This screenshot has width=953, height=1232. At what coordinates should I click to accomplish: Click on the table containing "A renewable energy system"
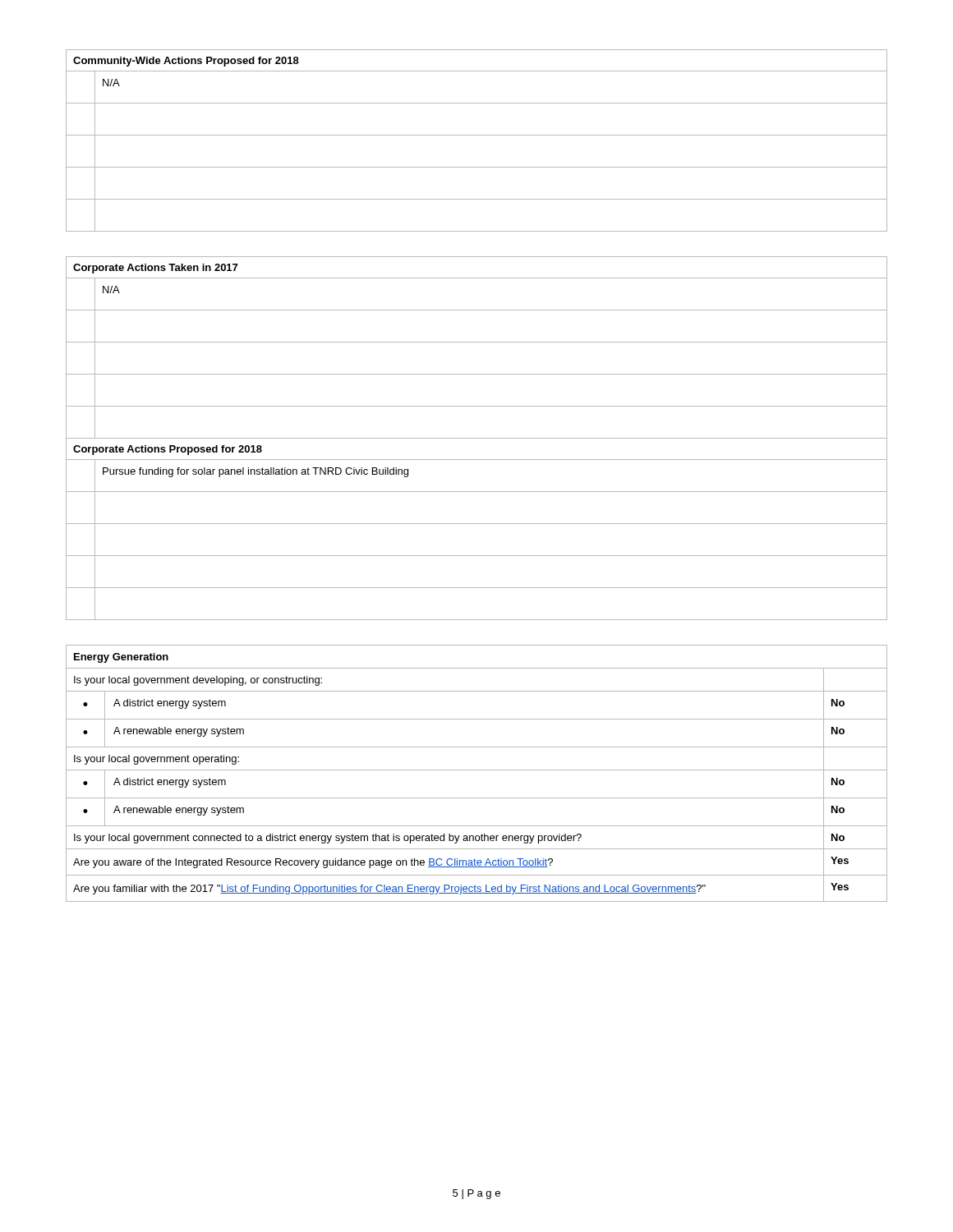pyautogui.click(x=476, y=773)
